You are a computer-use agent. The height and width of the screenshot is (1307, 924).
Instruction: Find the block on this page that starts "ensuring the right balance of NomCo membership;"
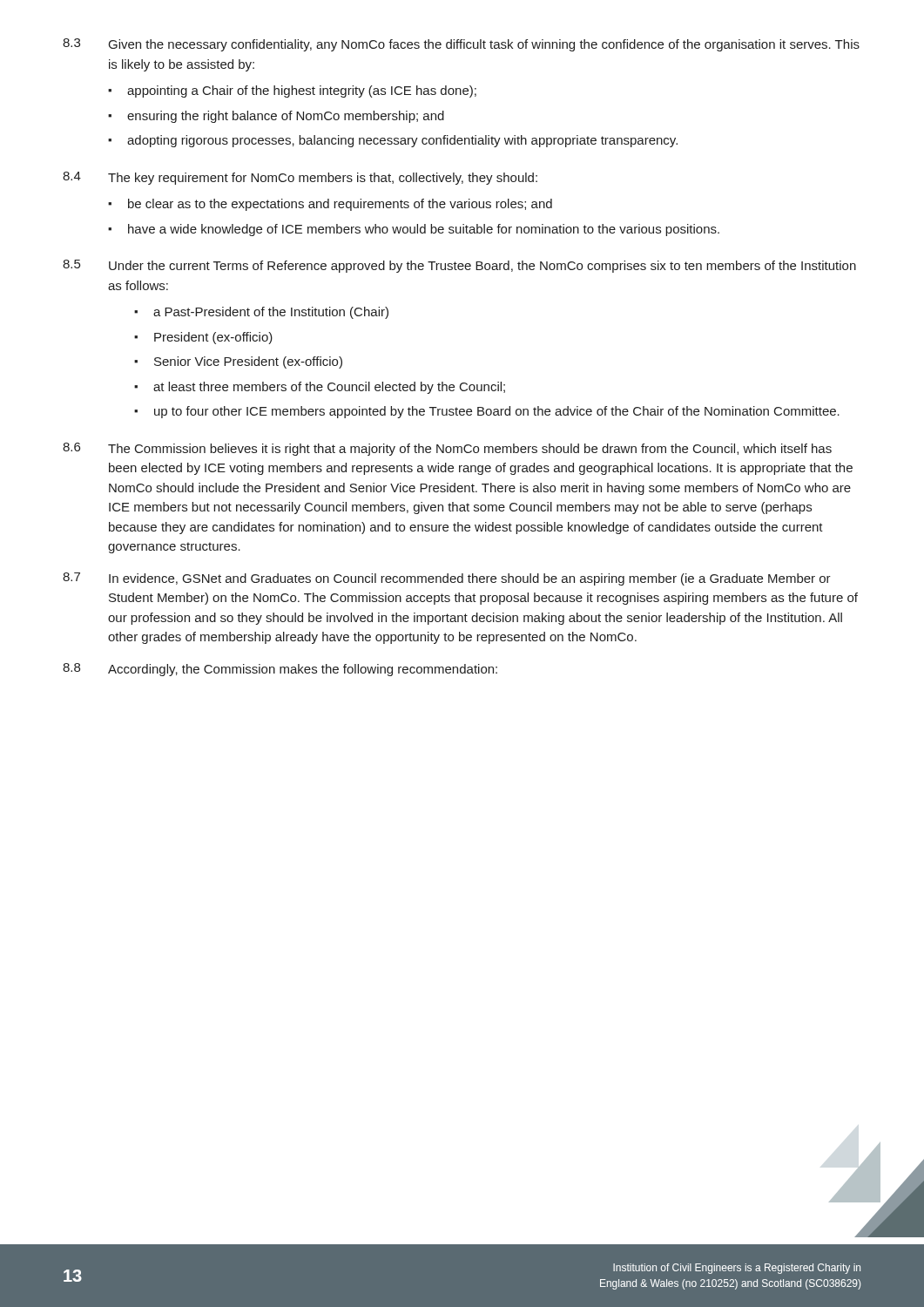coord(286,116)
